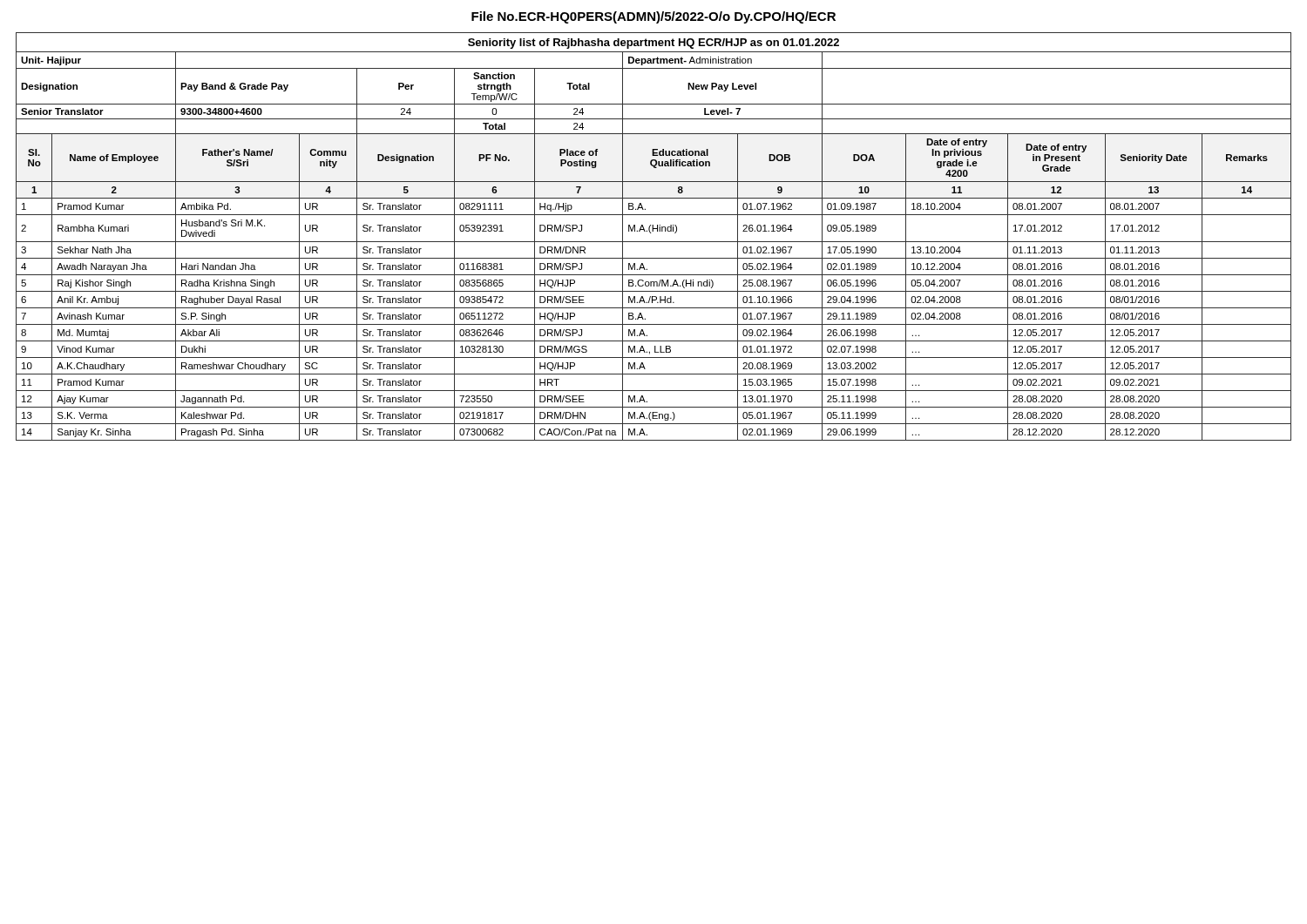Find the table that mentions "Sekhar Nath Jha"
Image resolution: width=1307 pixels, height=924 pixels.
coord(654,236)
